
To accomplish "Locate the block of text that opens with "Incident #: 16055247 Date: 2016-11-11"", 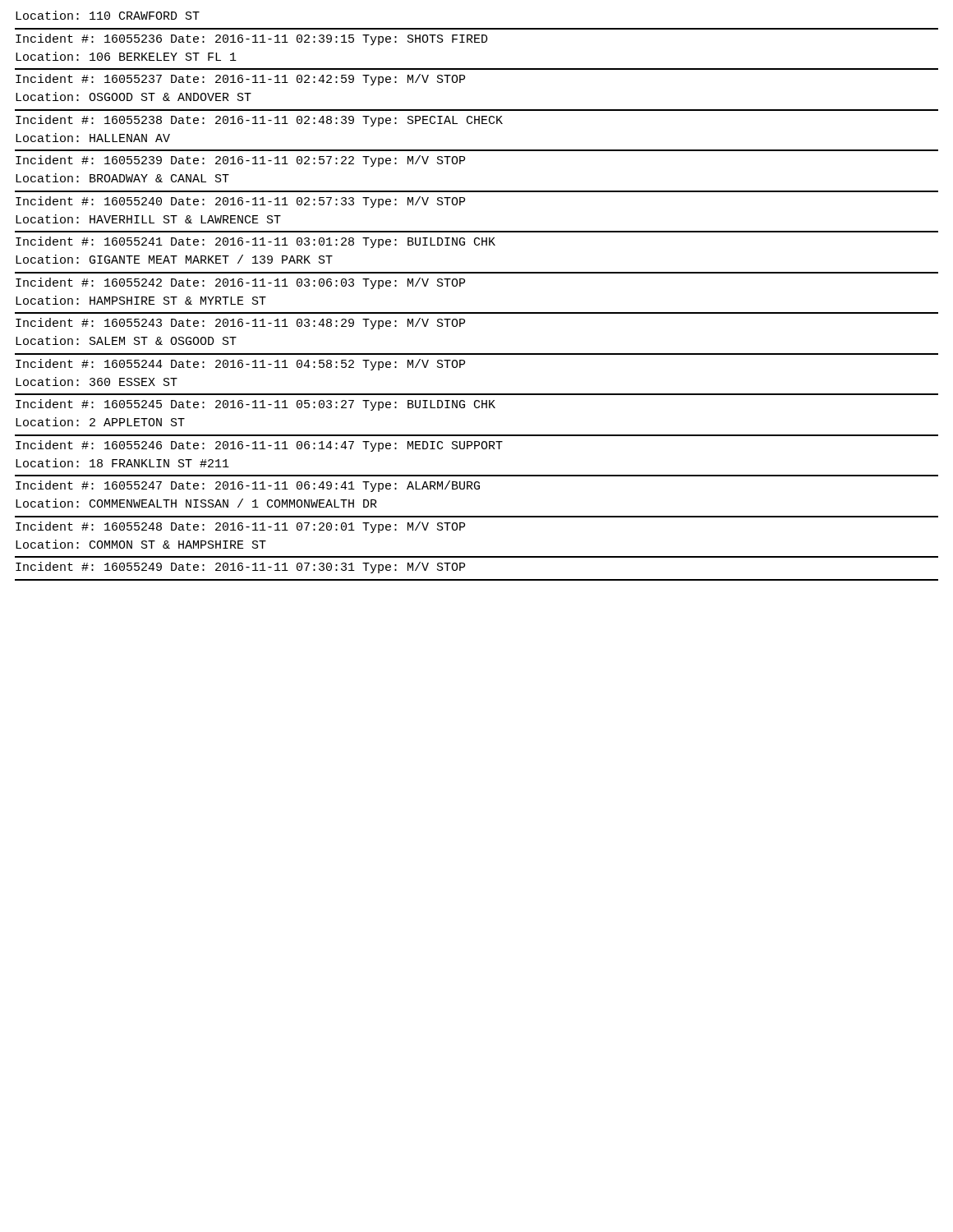I will [476, 496].
